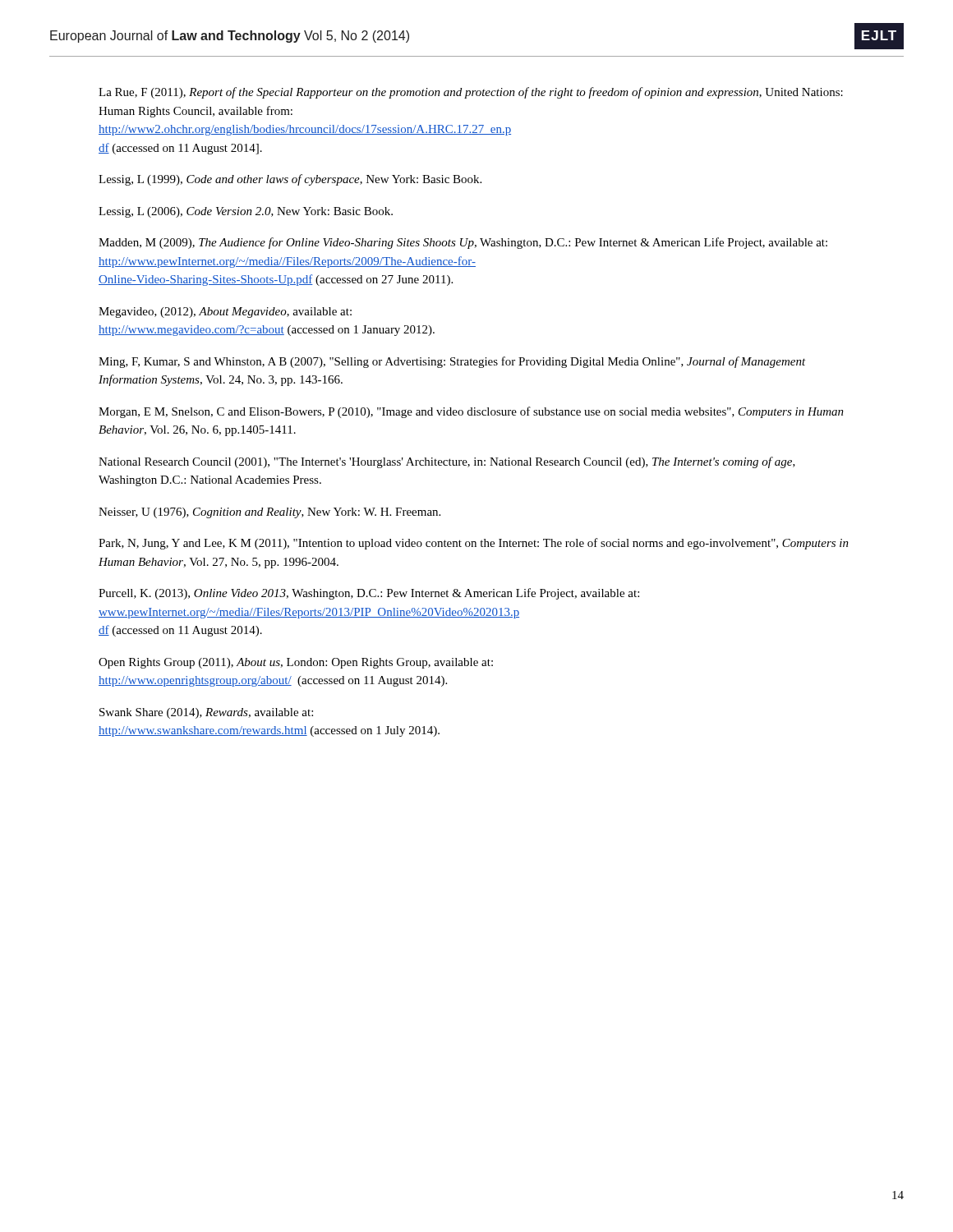
Task: Find the block on this page that starts "Neisser, U (1976), Cognition and Reality, New"
Action: point(270,511)
